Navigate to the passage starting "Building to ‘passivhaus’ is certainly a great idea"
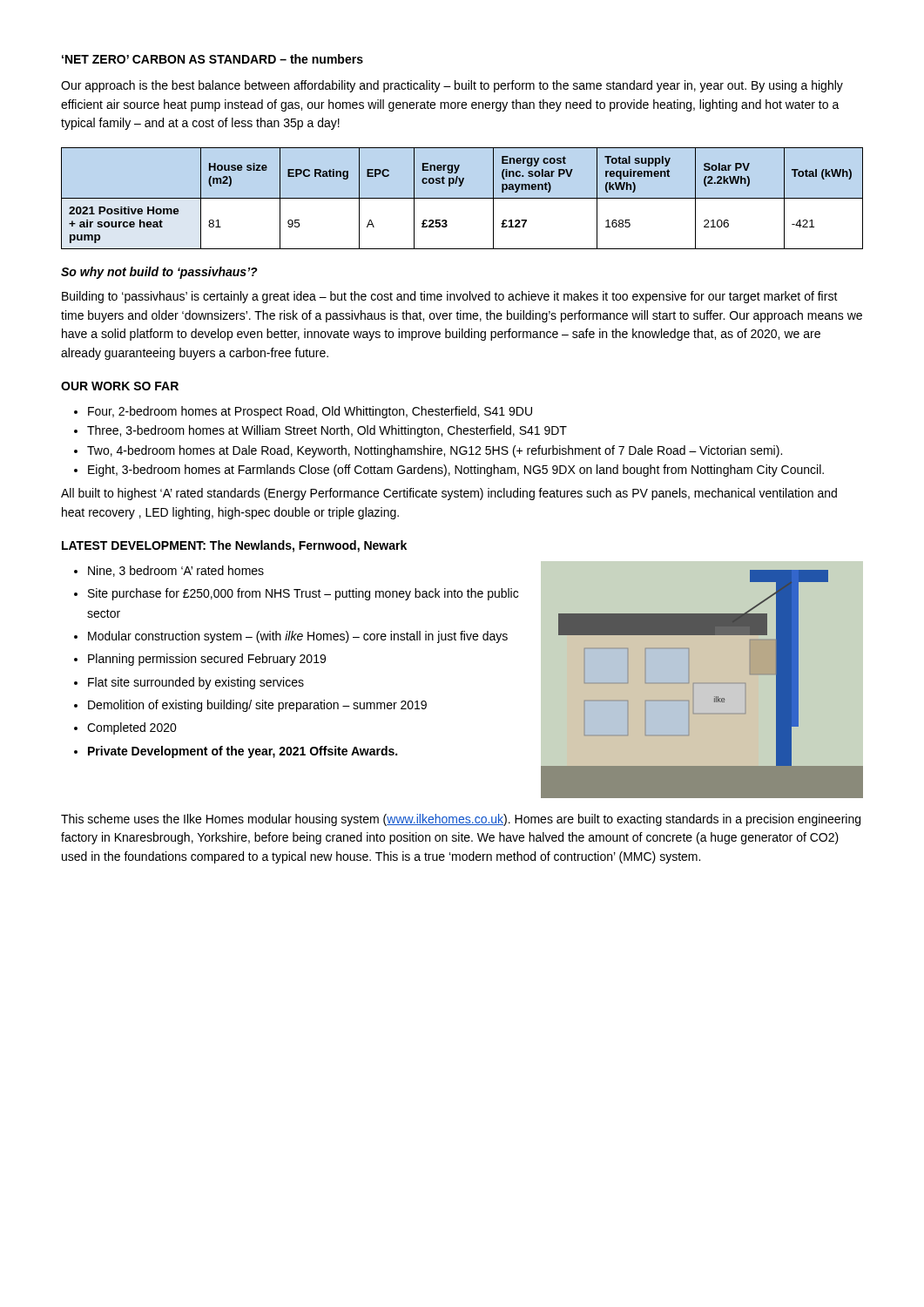924x1307 pixels. [462, 325]
